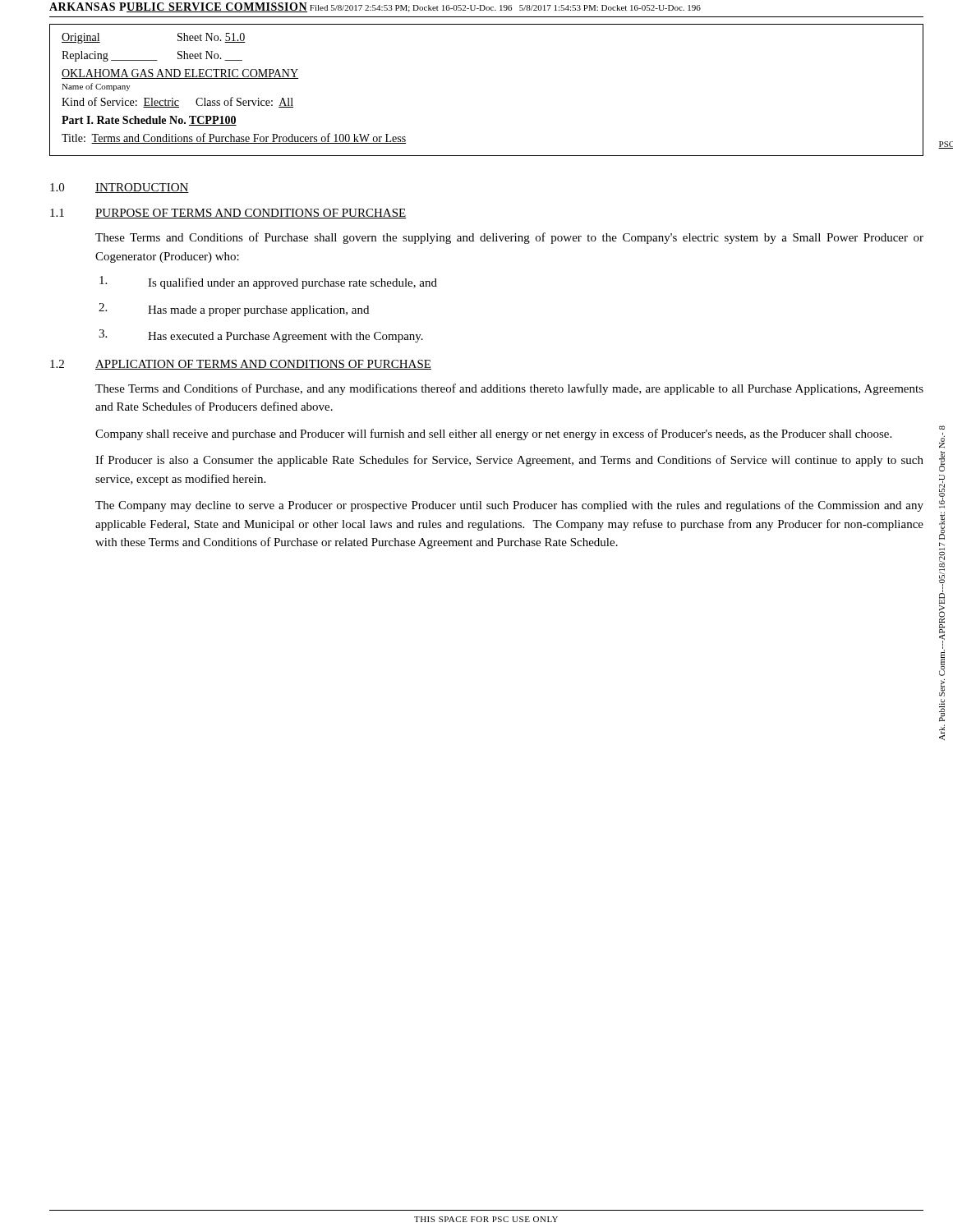Screen dimensions: 1232x953
Task: Locate the text block with the text "Kind of Service: Electric Class of"
Action: 177,103
